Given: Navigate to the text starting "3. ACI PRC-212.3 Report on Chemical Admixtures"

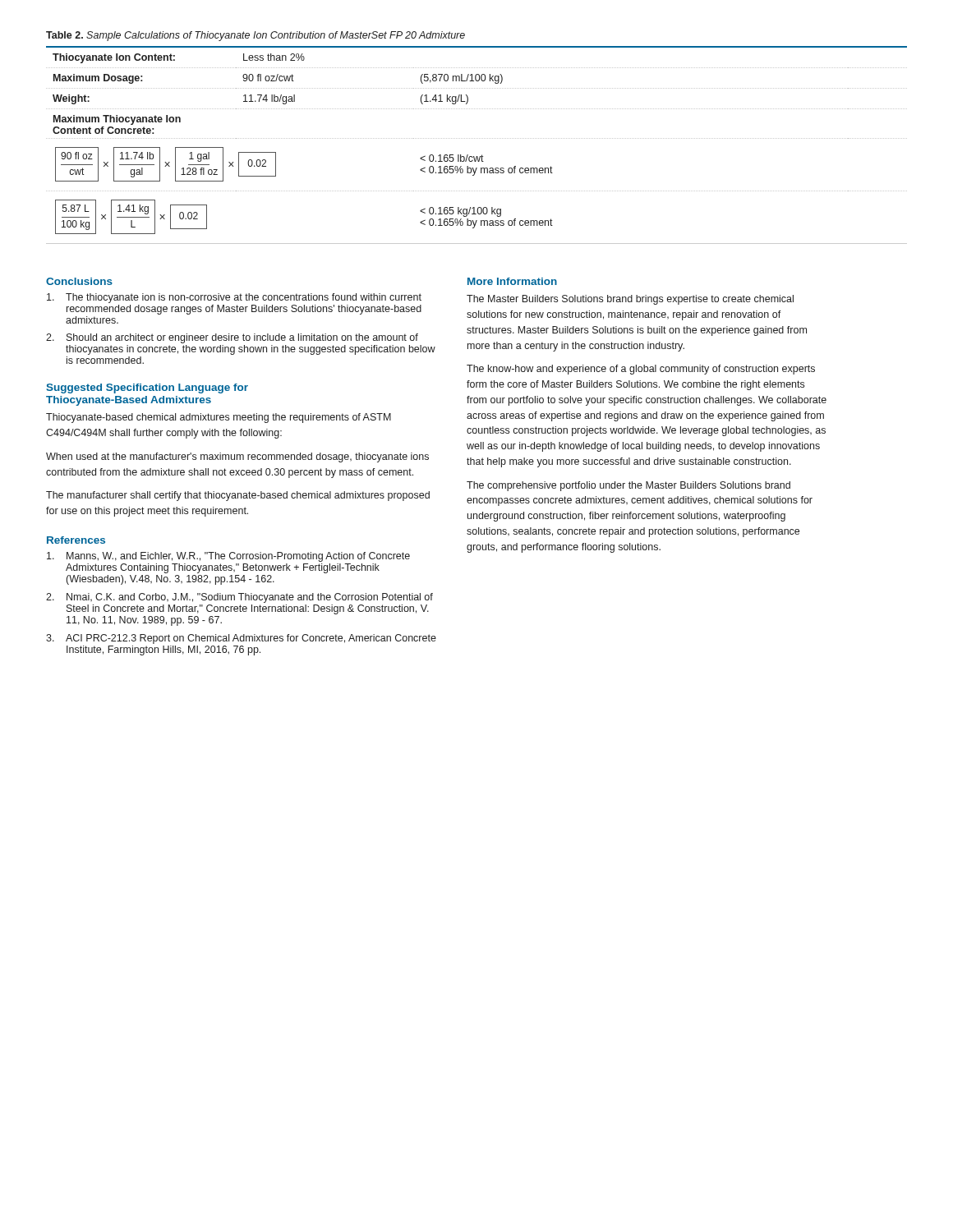Looking at the screenshot, I should point(243,644).
